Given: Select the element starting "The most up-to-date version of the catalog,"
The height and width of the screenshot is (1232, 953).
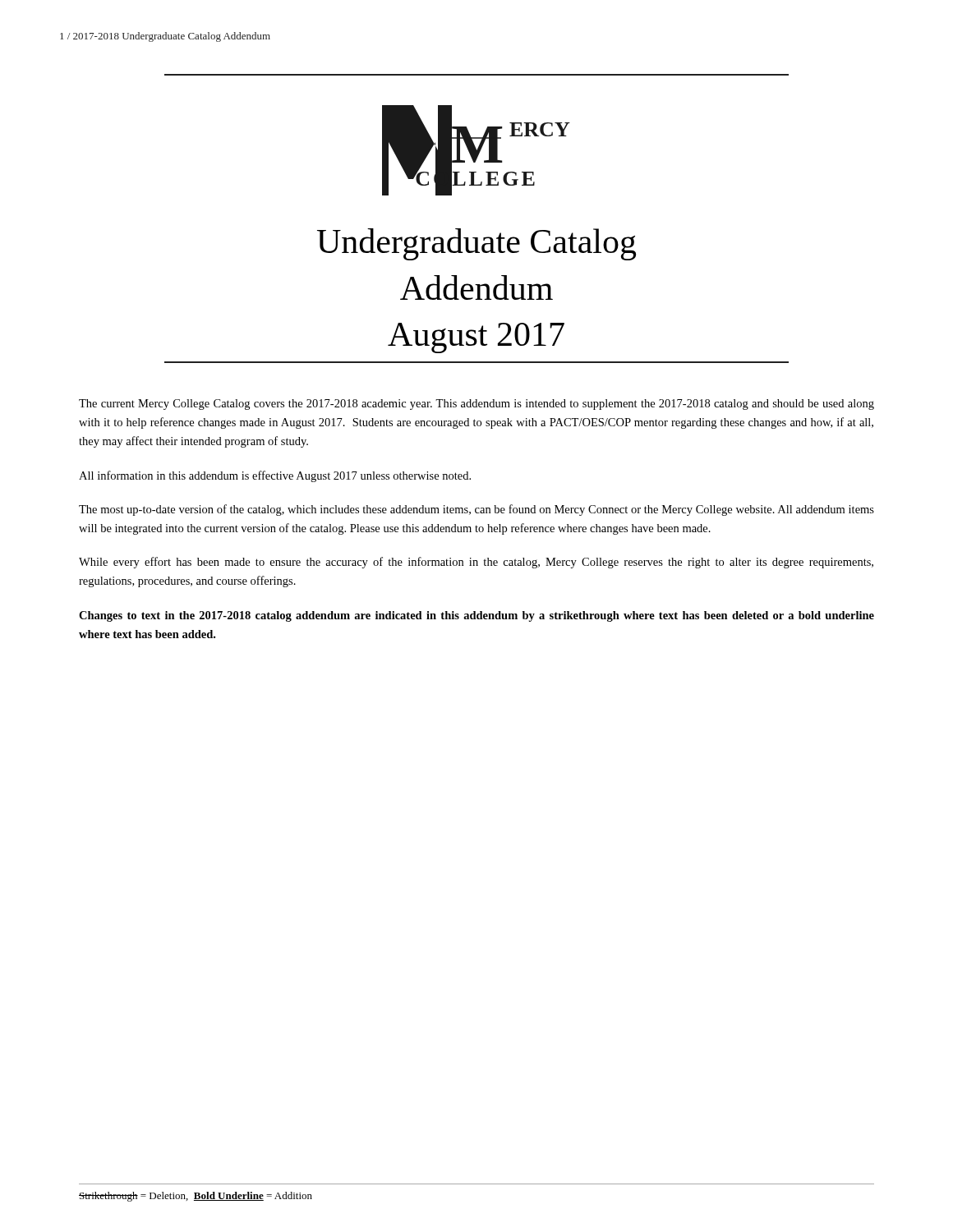Looking at the screenshot, I should [x=476, y=519].
